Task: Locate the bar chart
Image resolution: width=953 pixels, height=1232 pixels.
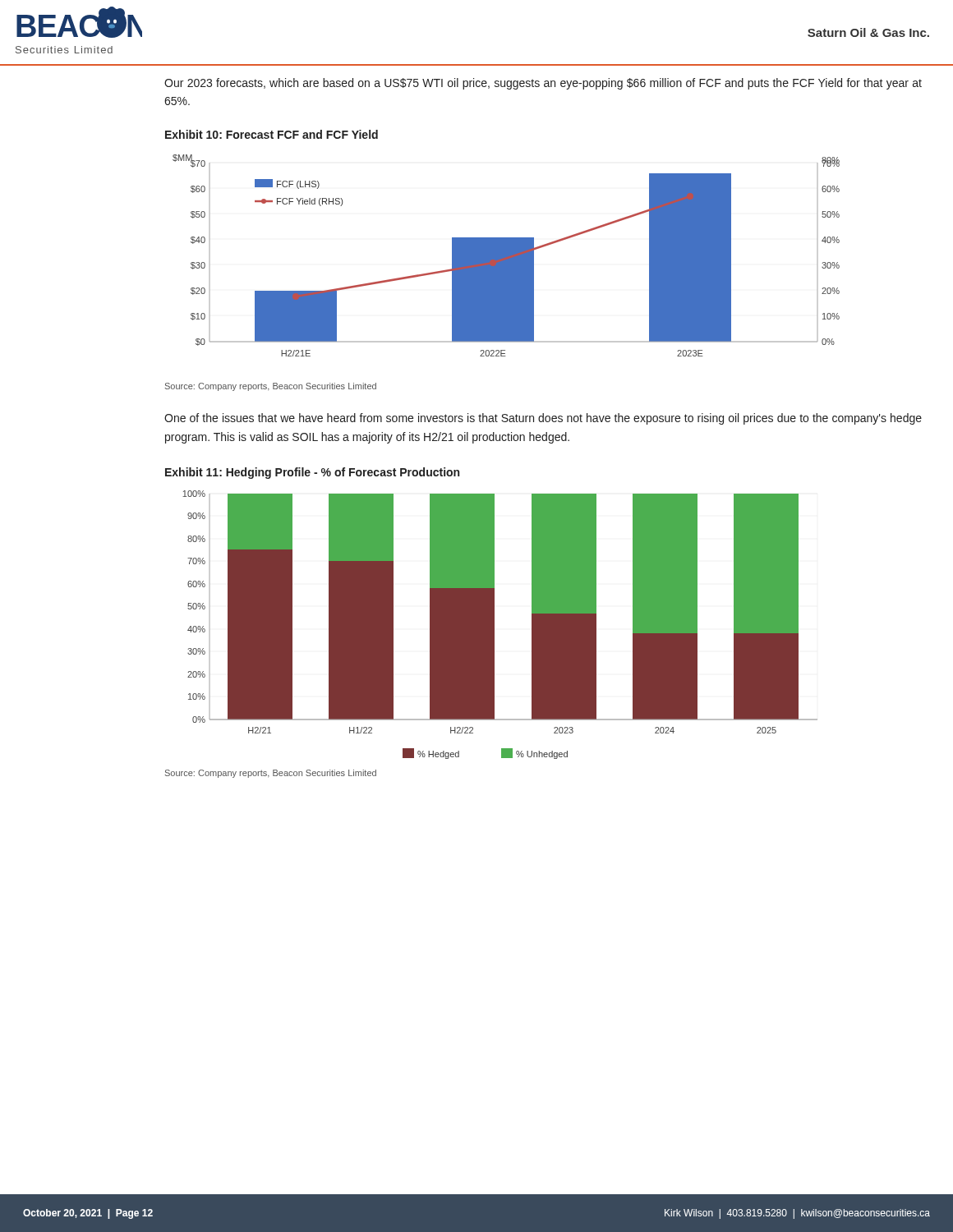Action: click(x=543, y=263)
